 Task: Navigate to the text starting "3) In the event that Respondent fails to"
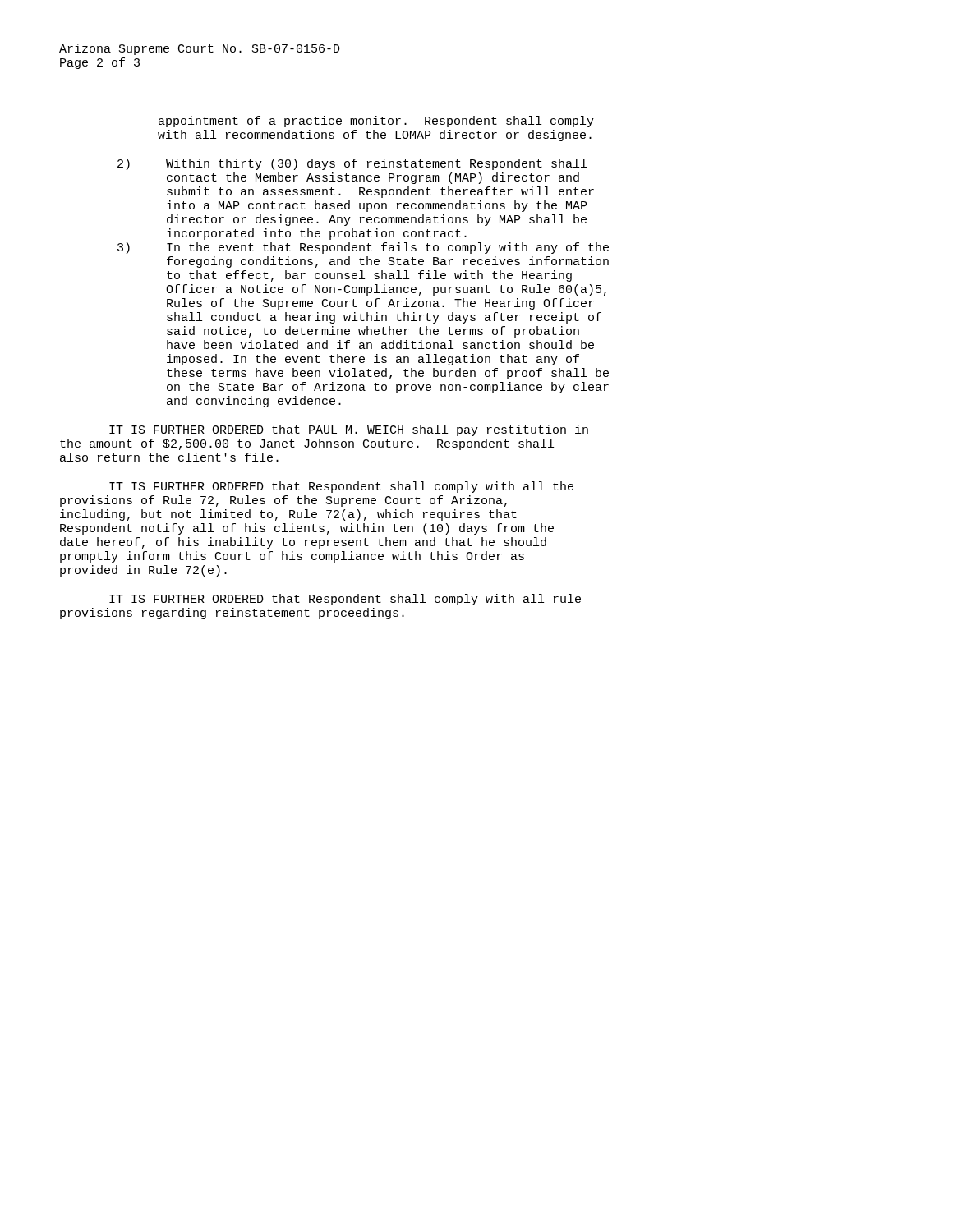501,325
